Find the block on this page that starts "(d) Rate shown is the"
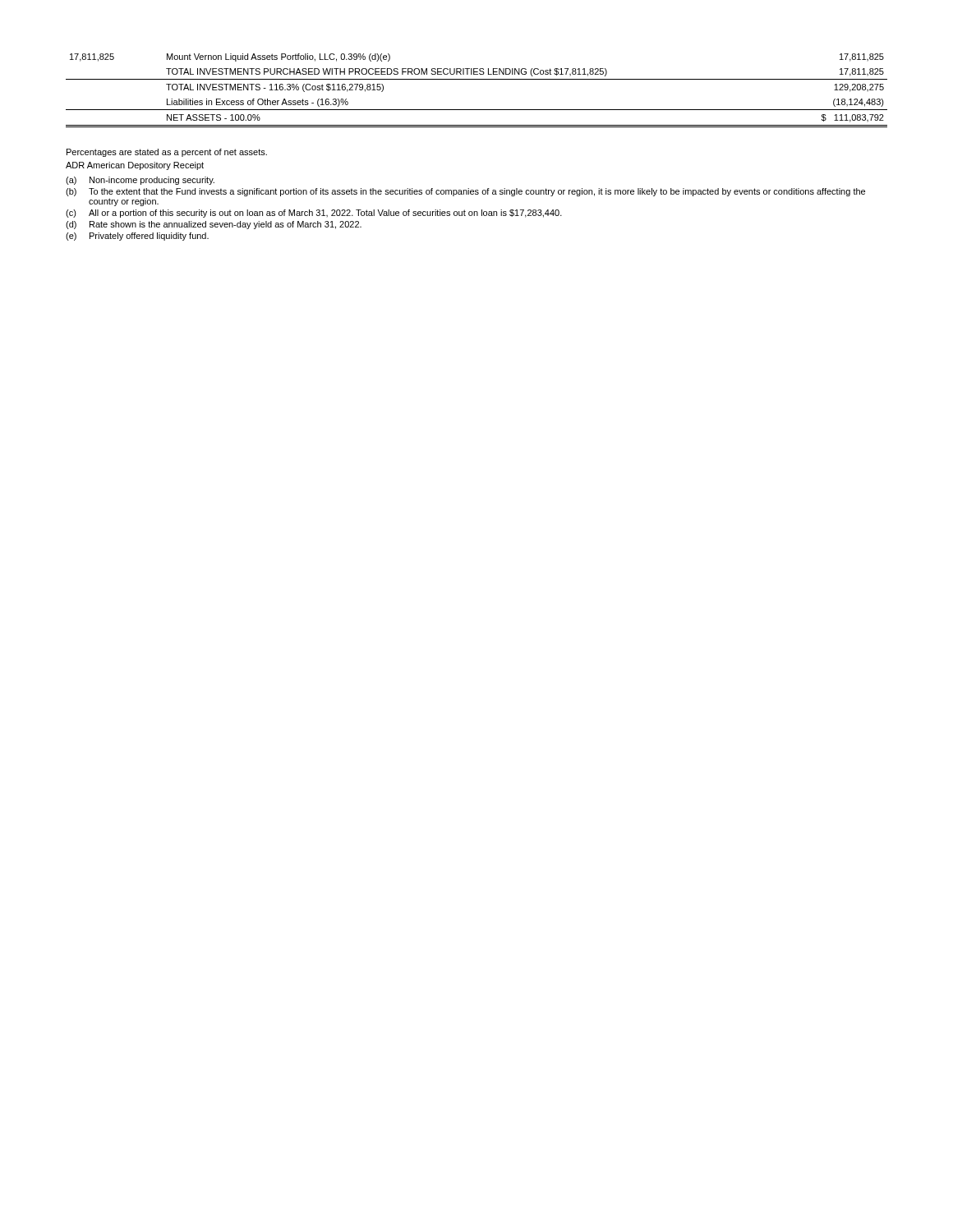The width and height of the screenshot is (953, 1232). click(x=476, y=224)
